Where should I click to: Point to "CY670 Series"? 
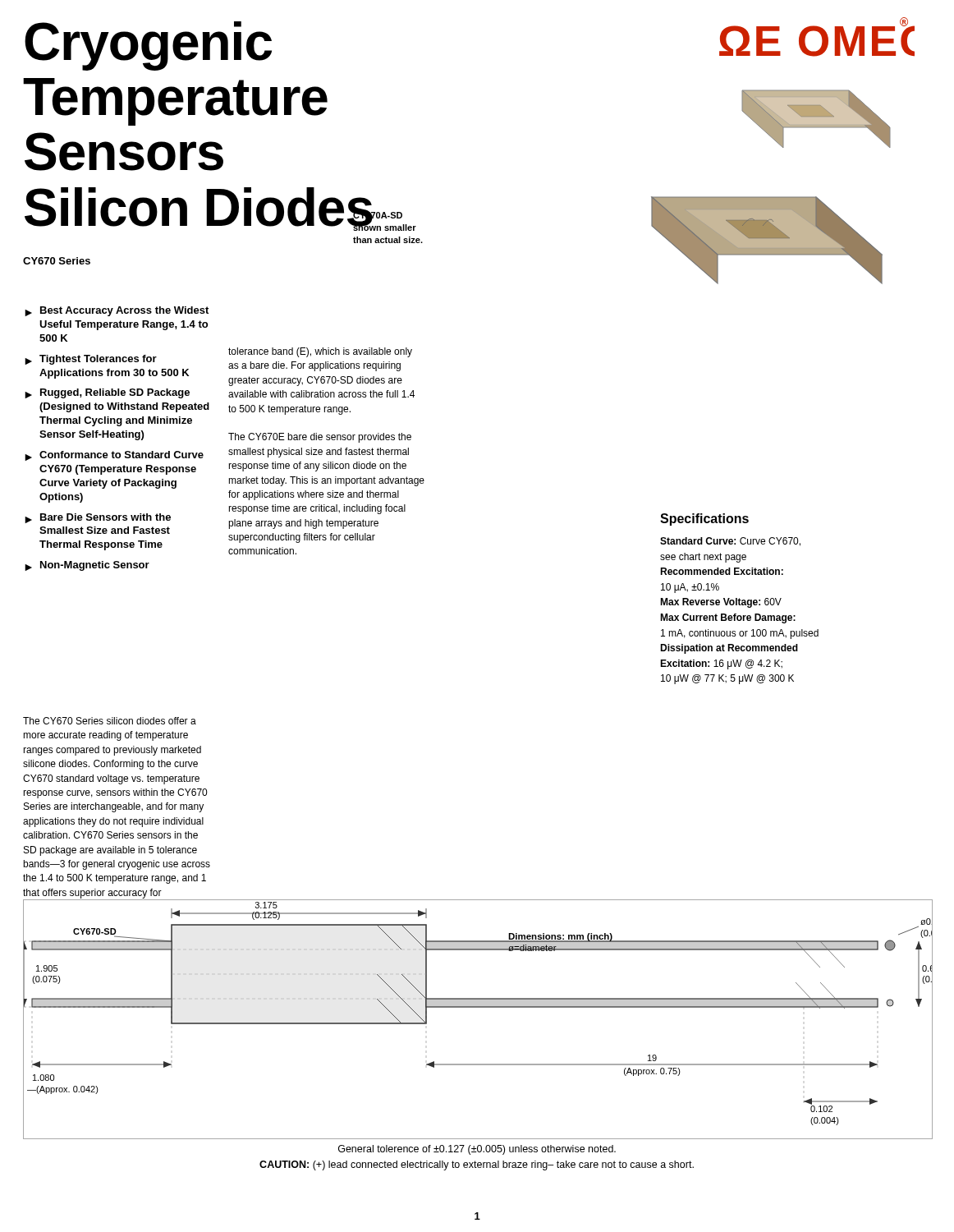[57, 261]
